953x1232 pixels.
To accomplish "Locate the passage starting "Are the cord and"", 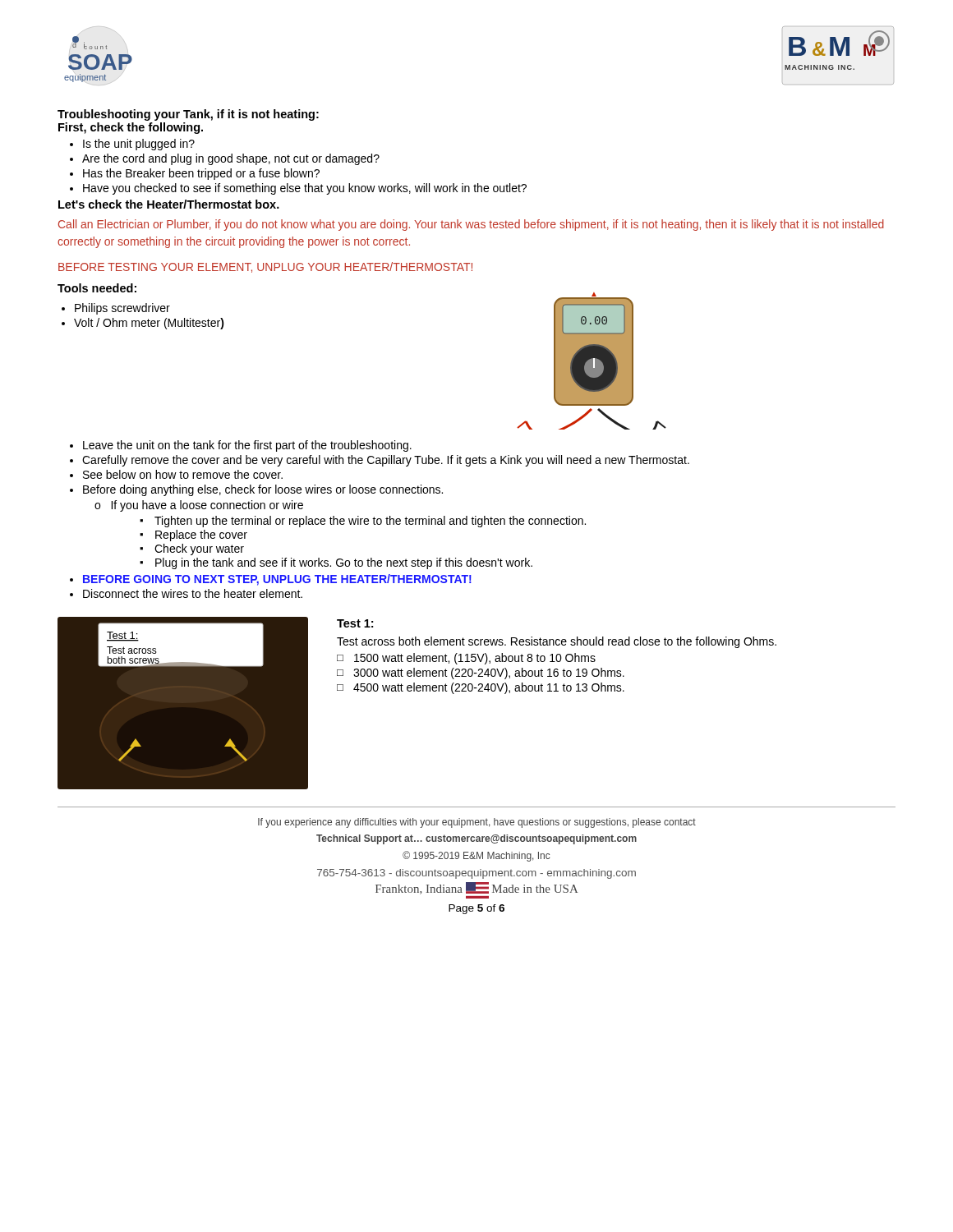I will point(231,158).
